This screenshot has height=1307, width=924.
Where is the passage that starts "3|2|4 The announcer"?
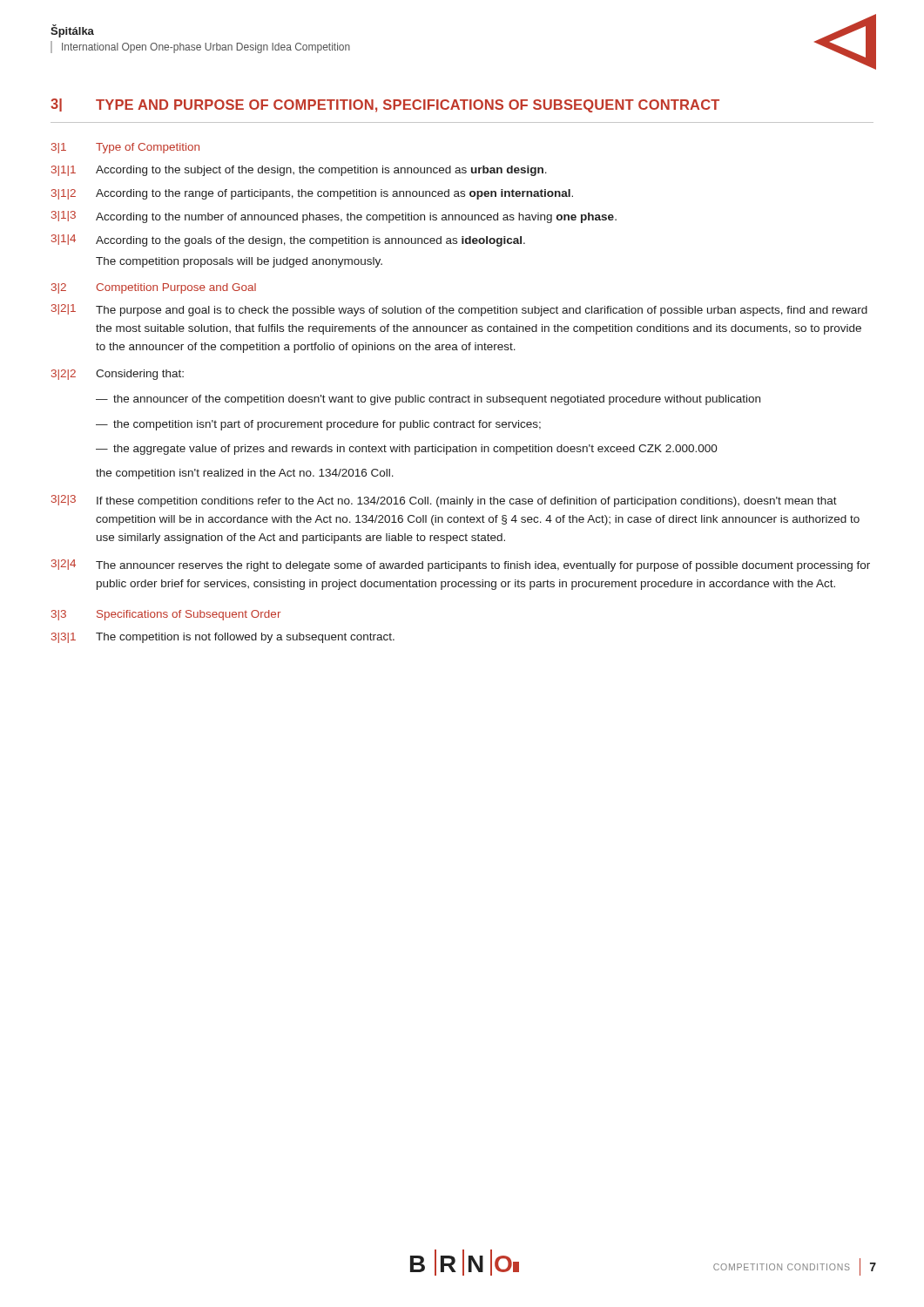tap(462, 575)
